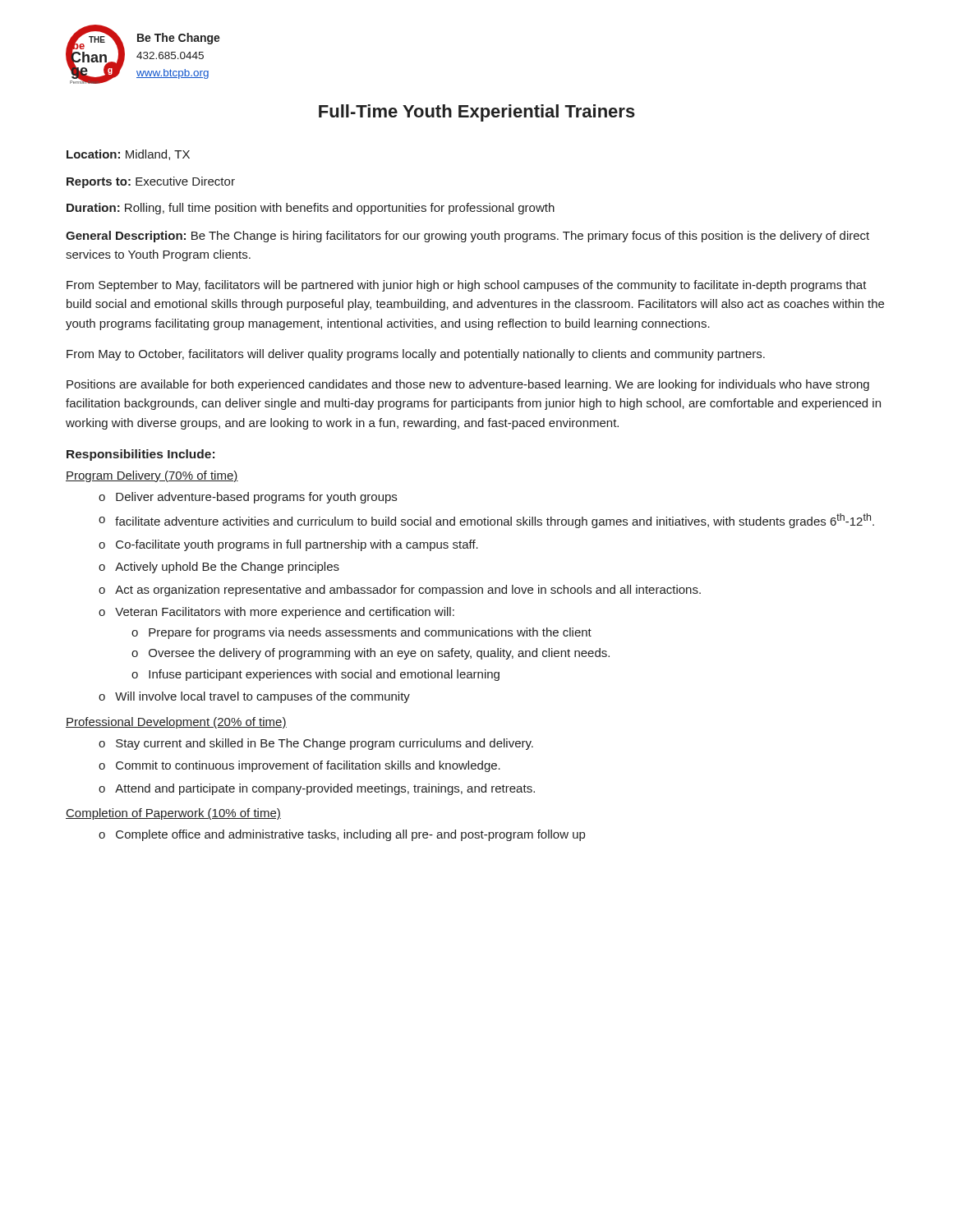953x1232 pixels.
Task: Find the block on this page that starts "General Description: Be The"
Action: (x=468, y=244)
